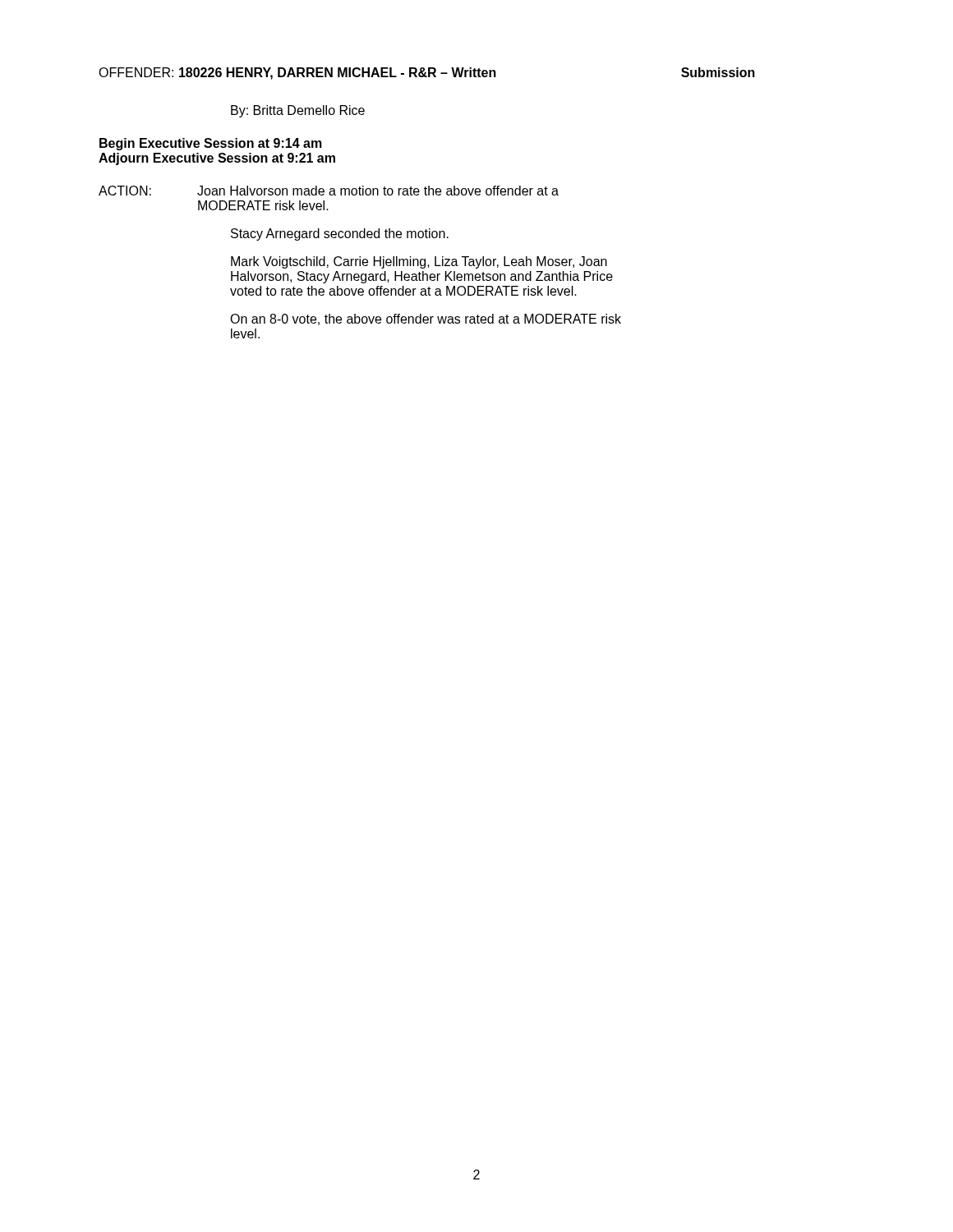Find the element starting "Begin Executive Session at 9:14 am Adjourn"
This screenshot has width=953, height=1232.
pyautogui.click(x=217, y=151)
